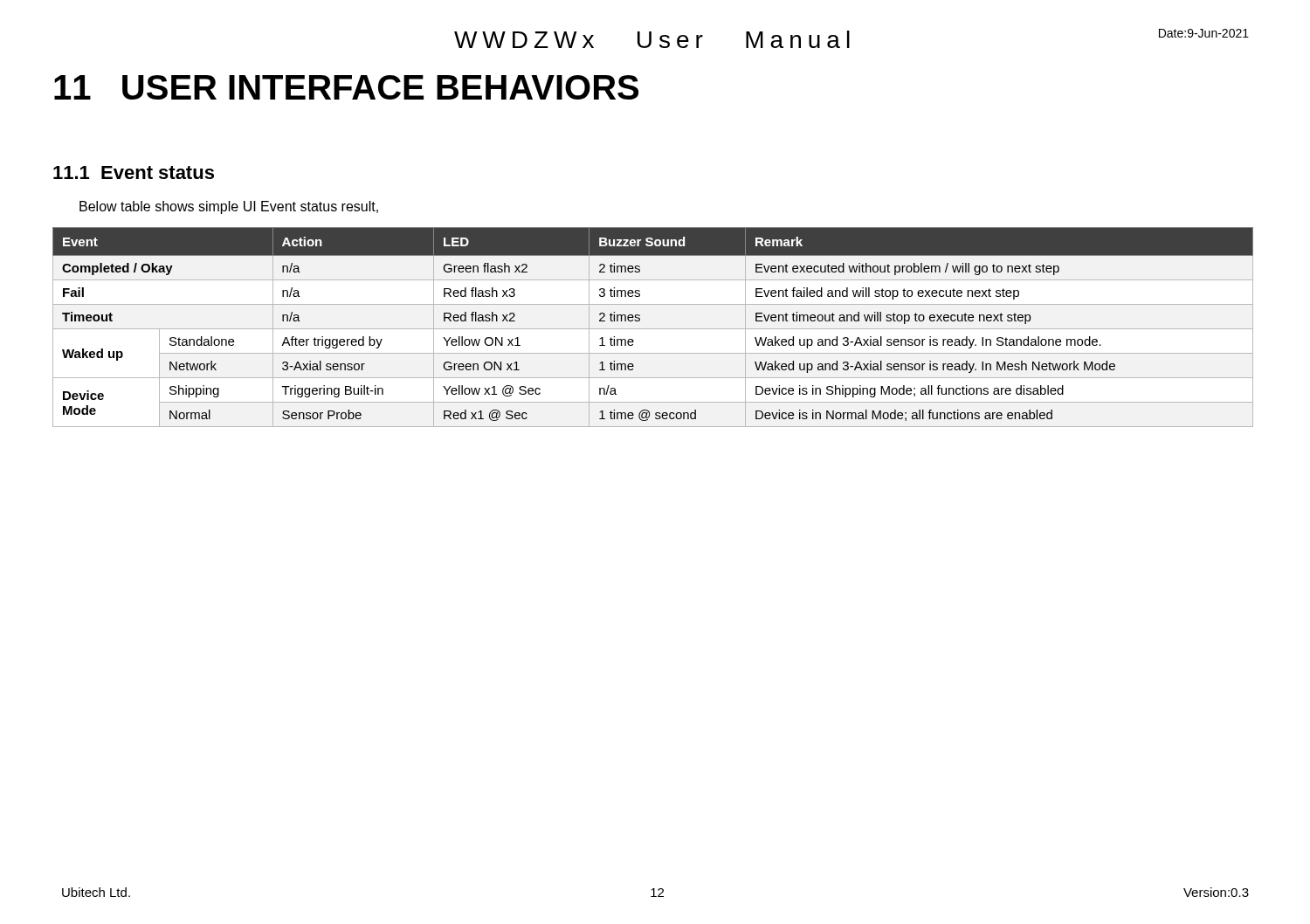
Task: Click on the section header that reads "11.1 Event status"
Action: tap(134, 173)
